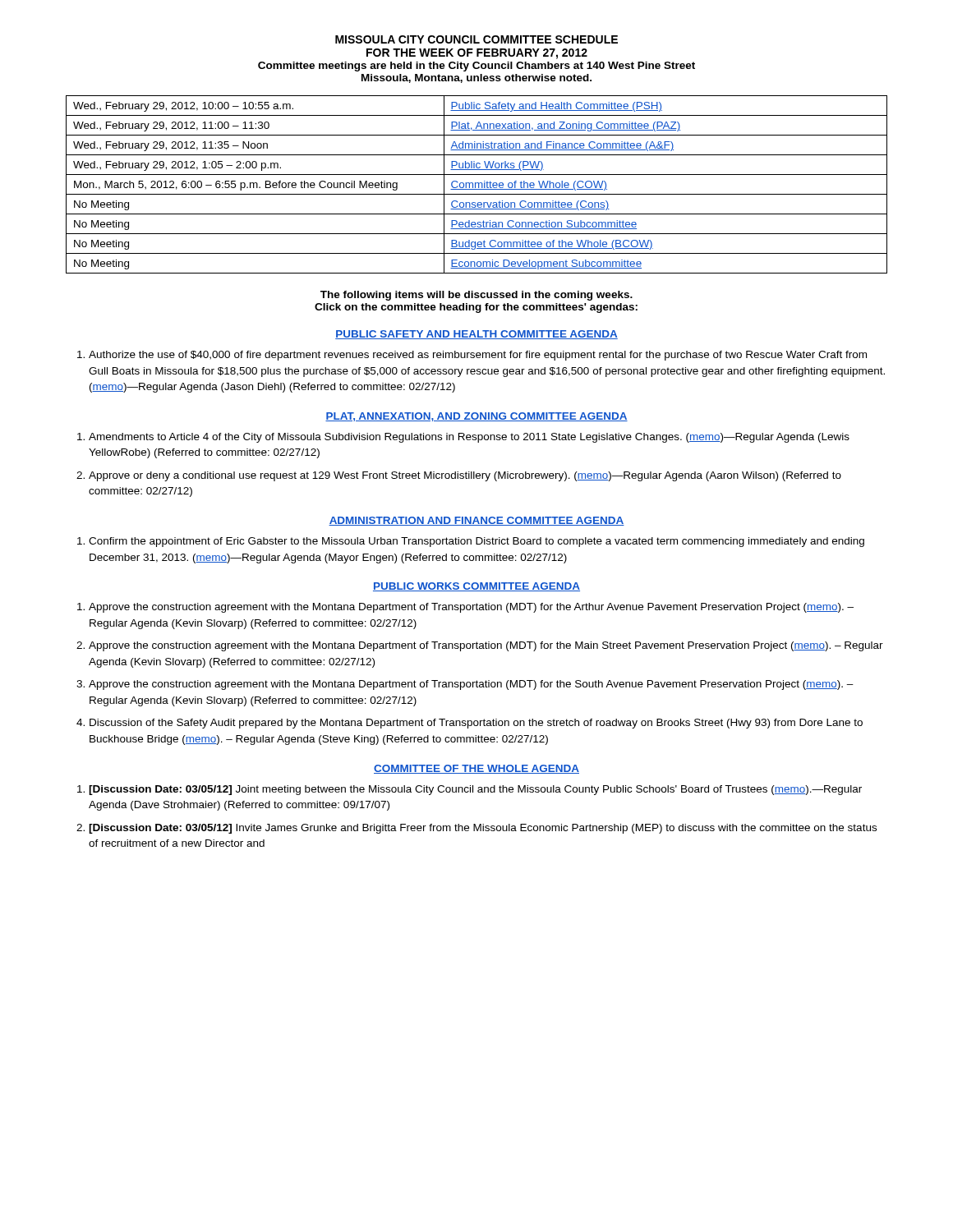The width and height of the screenshot is (953, 1232).
Task: Click the passage that begins "Authorize the use of $40,000 of"
Action: [x=487, y=371]
